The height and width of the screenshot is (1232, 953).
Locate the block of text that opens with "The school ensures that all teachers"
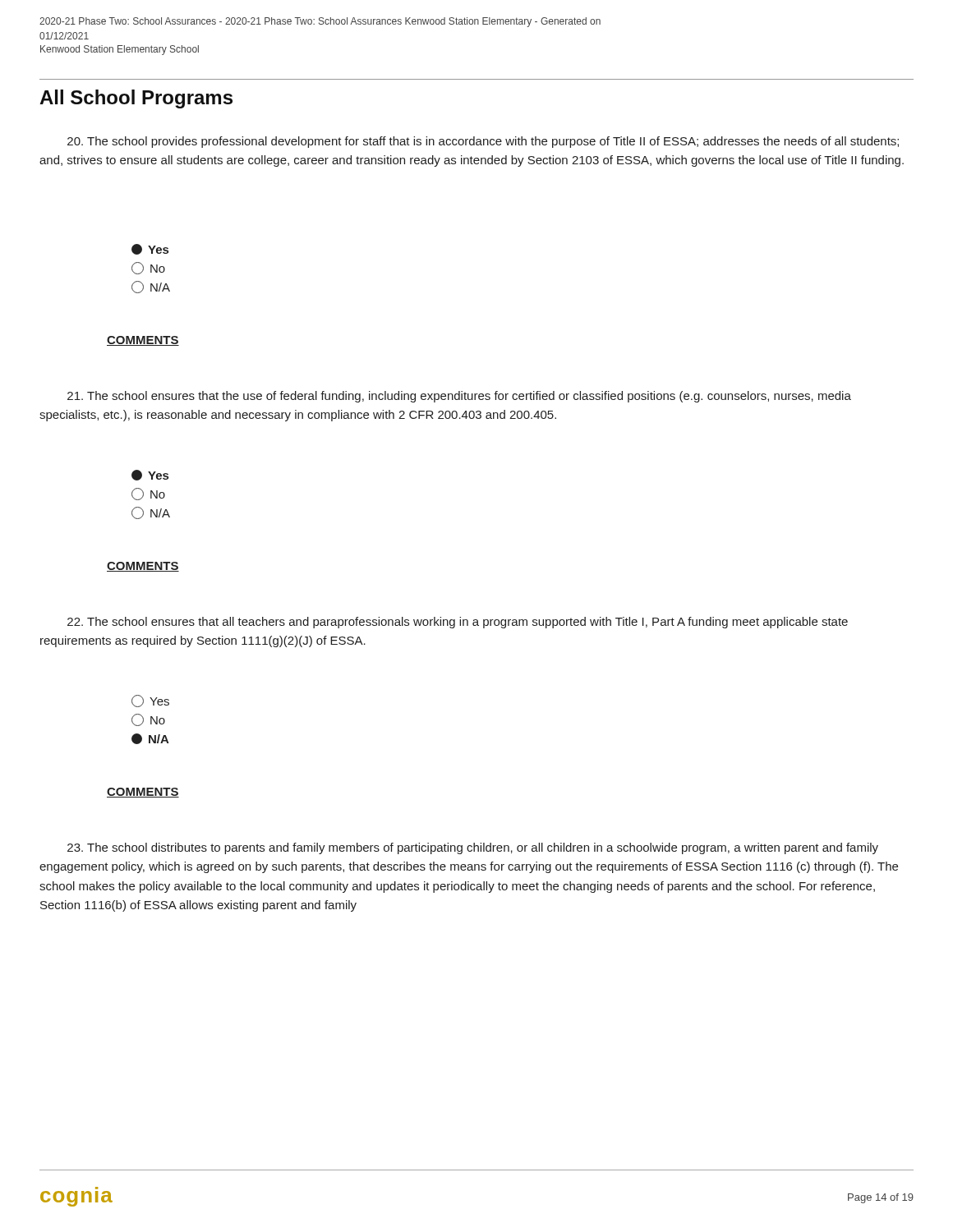tap(444, 631)
